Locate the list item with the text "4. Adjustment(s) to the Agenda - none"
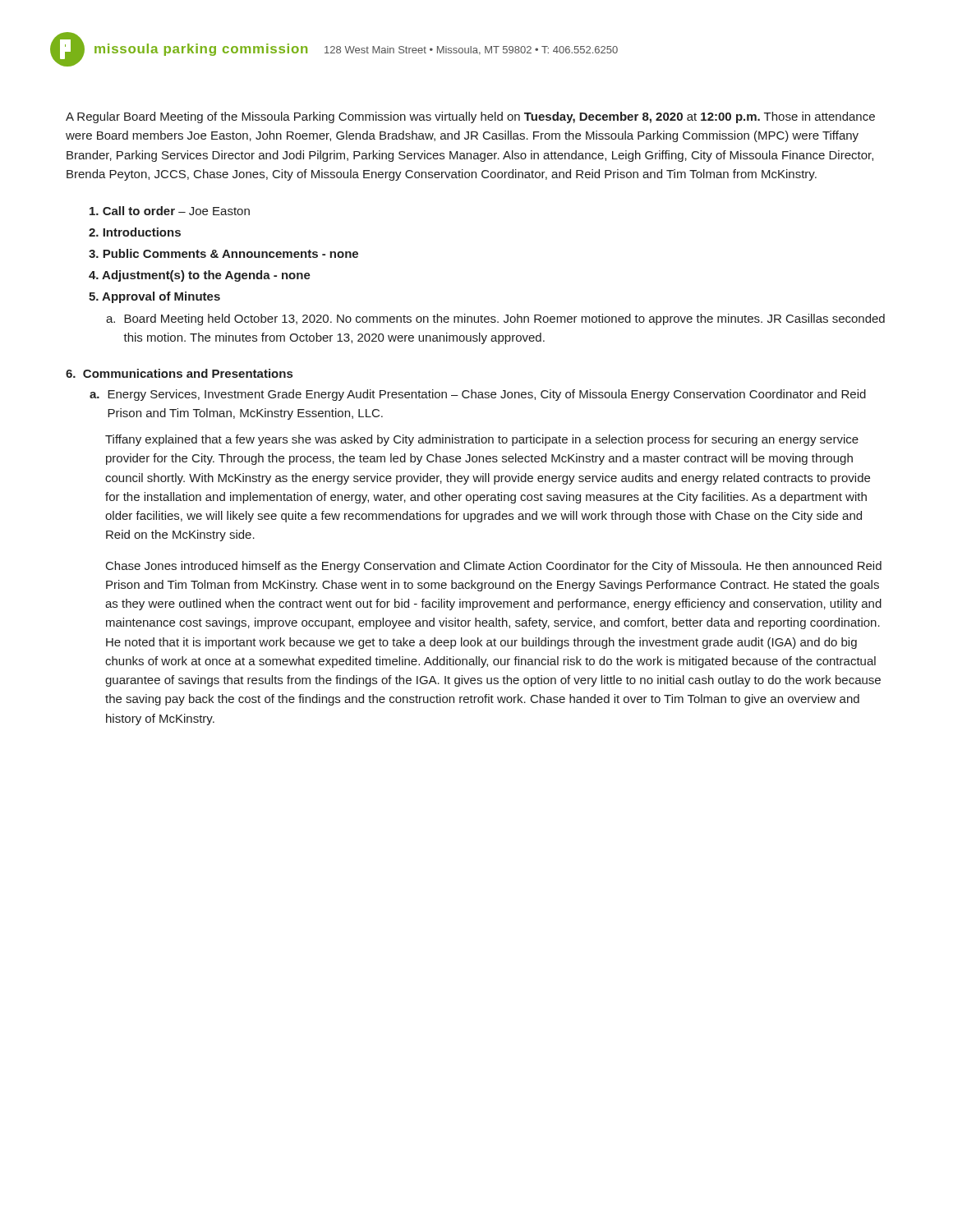953x1232 pixels. pyautogui.click(x=200, y=275)
